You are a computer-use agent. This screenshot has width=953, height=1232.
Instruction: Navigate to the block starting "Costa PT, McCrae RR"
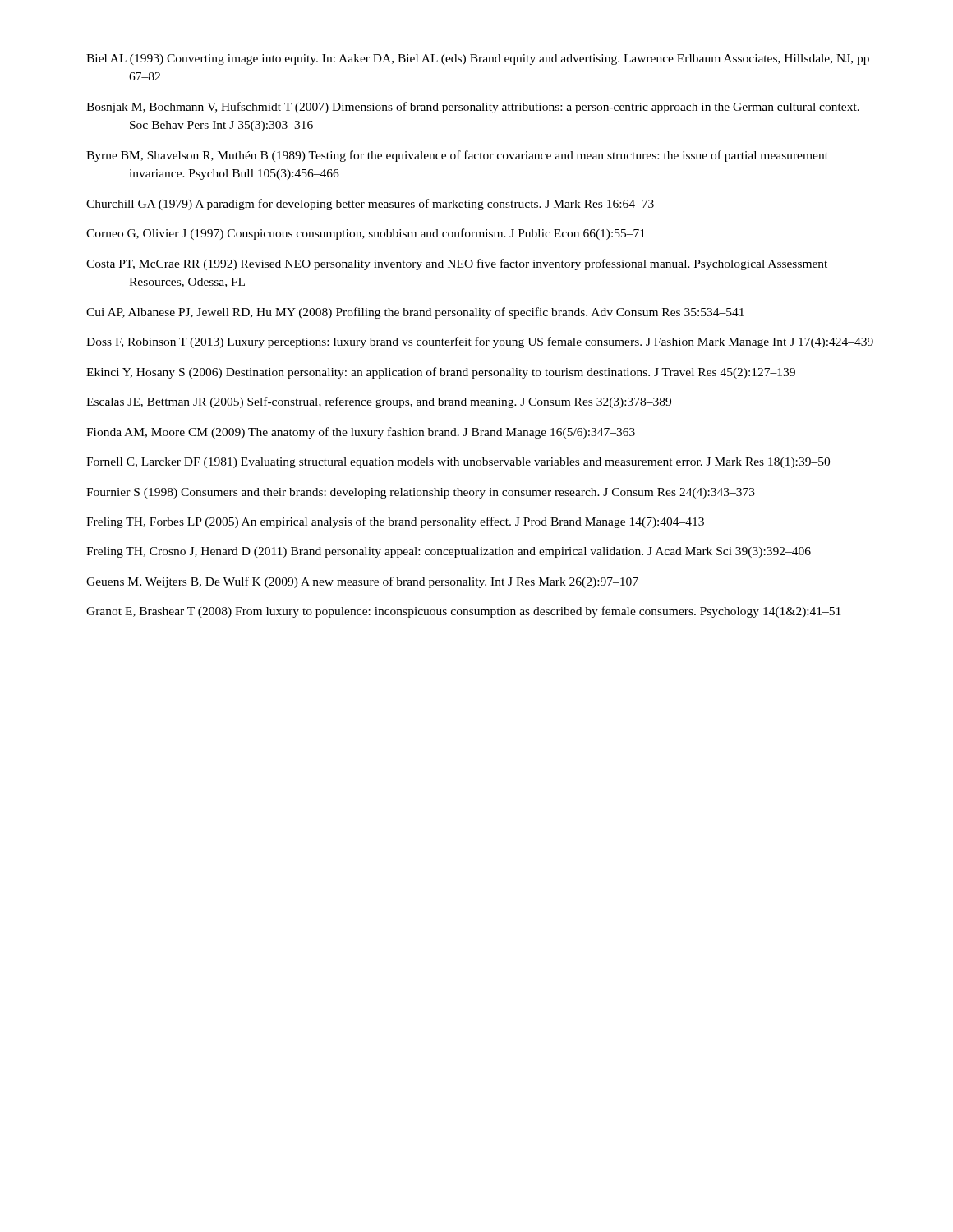click(457, 272)
